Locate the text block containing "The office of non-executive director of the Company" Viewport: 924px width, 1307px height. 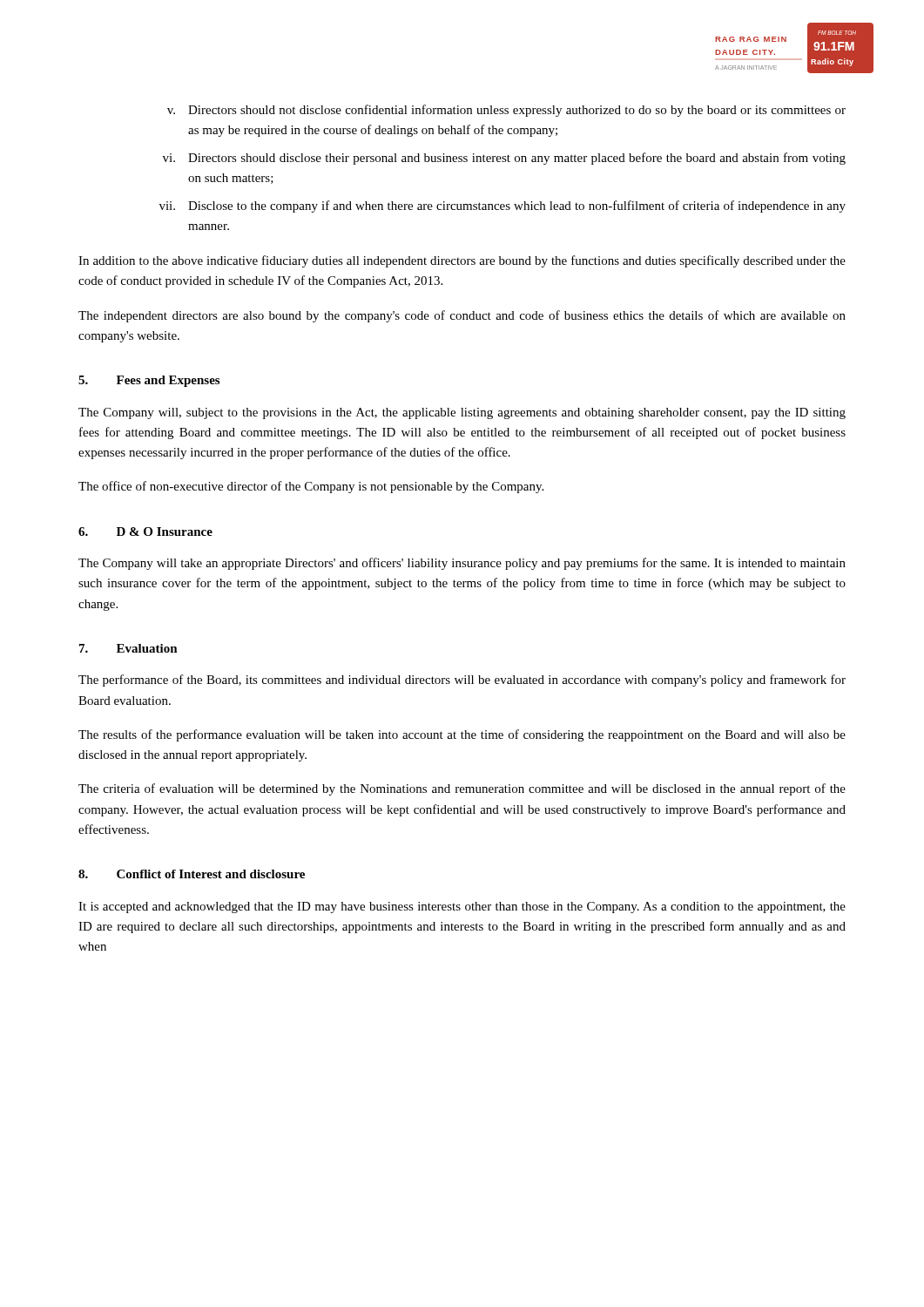pos(311,486)
